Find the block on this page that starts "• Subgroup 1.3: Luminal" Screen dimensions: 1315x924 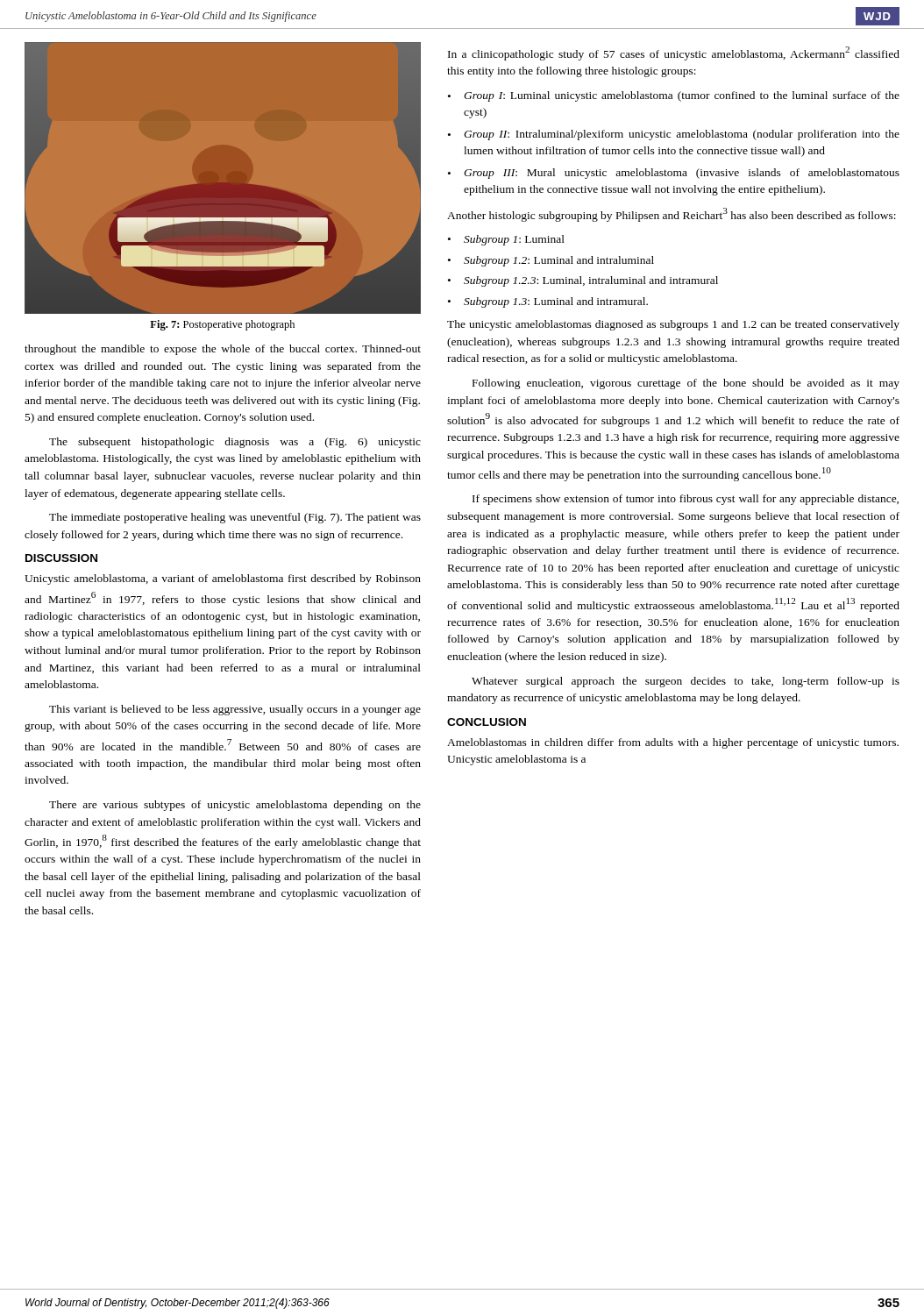click(x=548, y=301)
